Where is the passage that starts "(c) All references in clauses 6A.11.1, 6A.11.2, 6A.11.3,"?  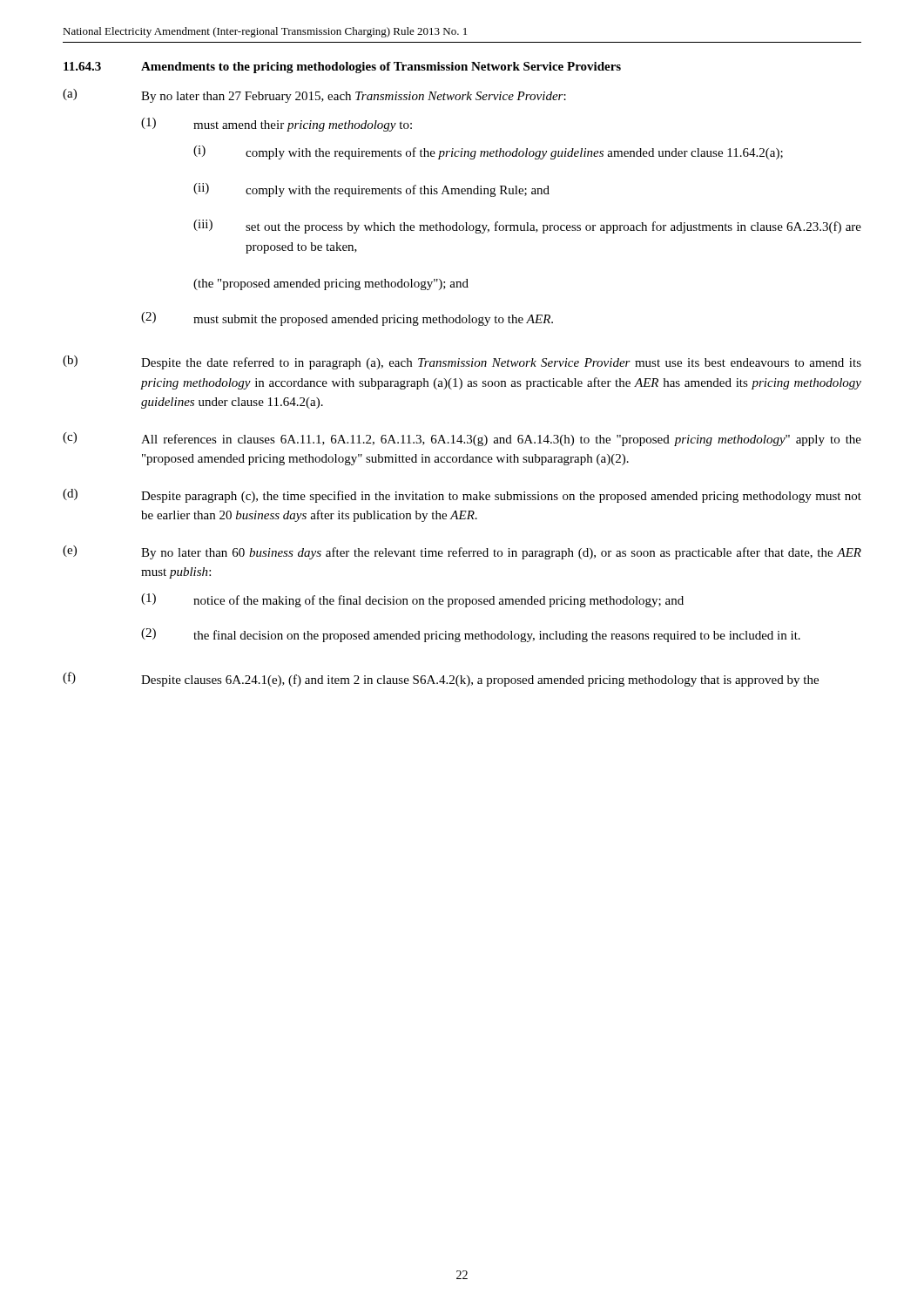pos(462,453)
